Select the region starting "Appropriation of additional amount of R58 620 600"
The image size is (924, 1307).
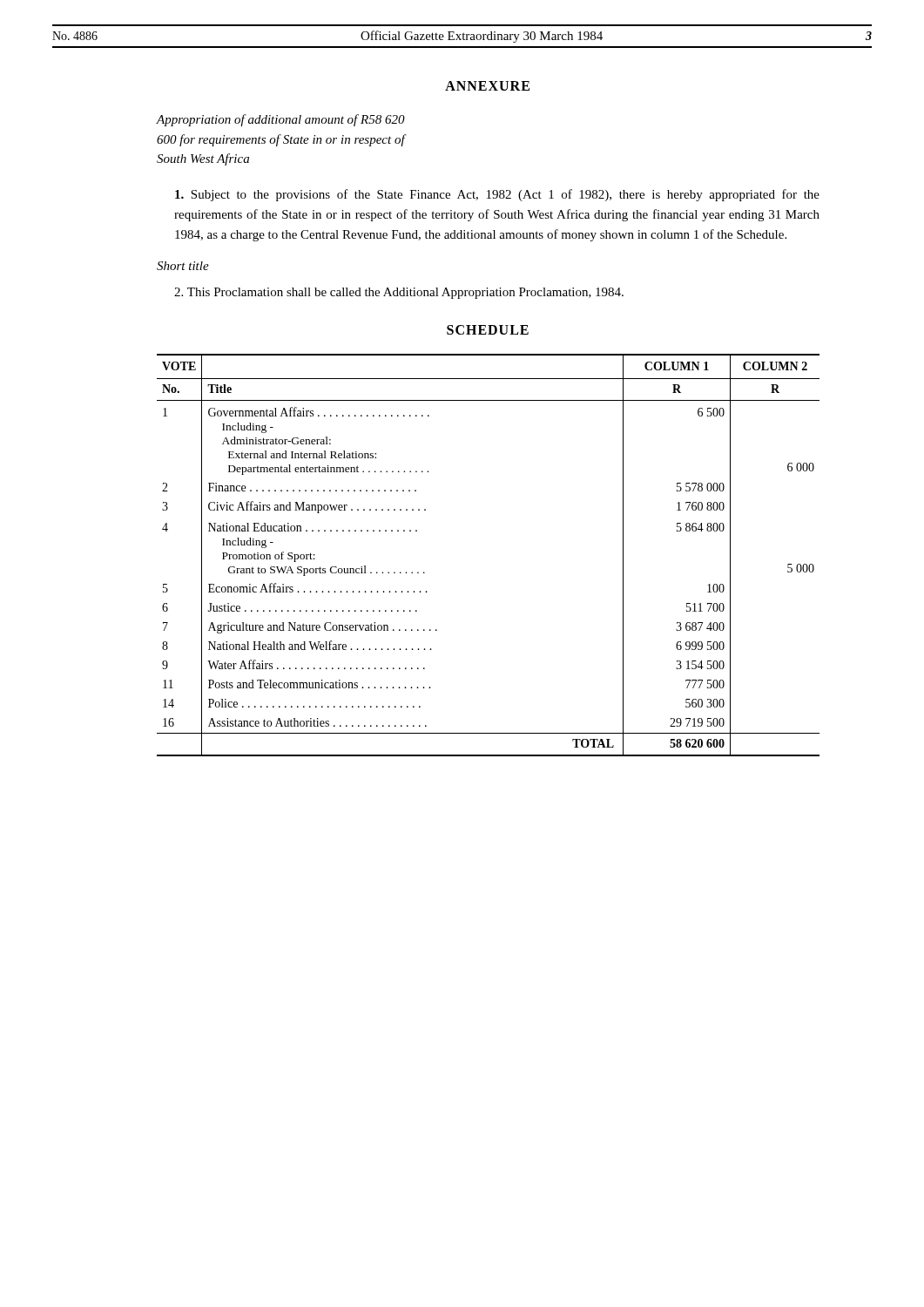[281, 139]
